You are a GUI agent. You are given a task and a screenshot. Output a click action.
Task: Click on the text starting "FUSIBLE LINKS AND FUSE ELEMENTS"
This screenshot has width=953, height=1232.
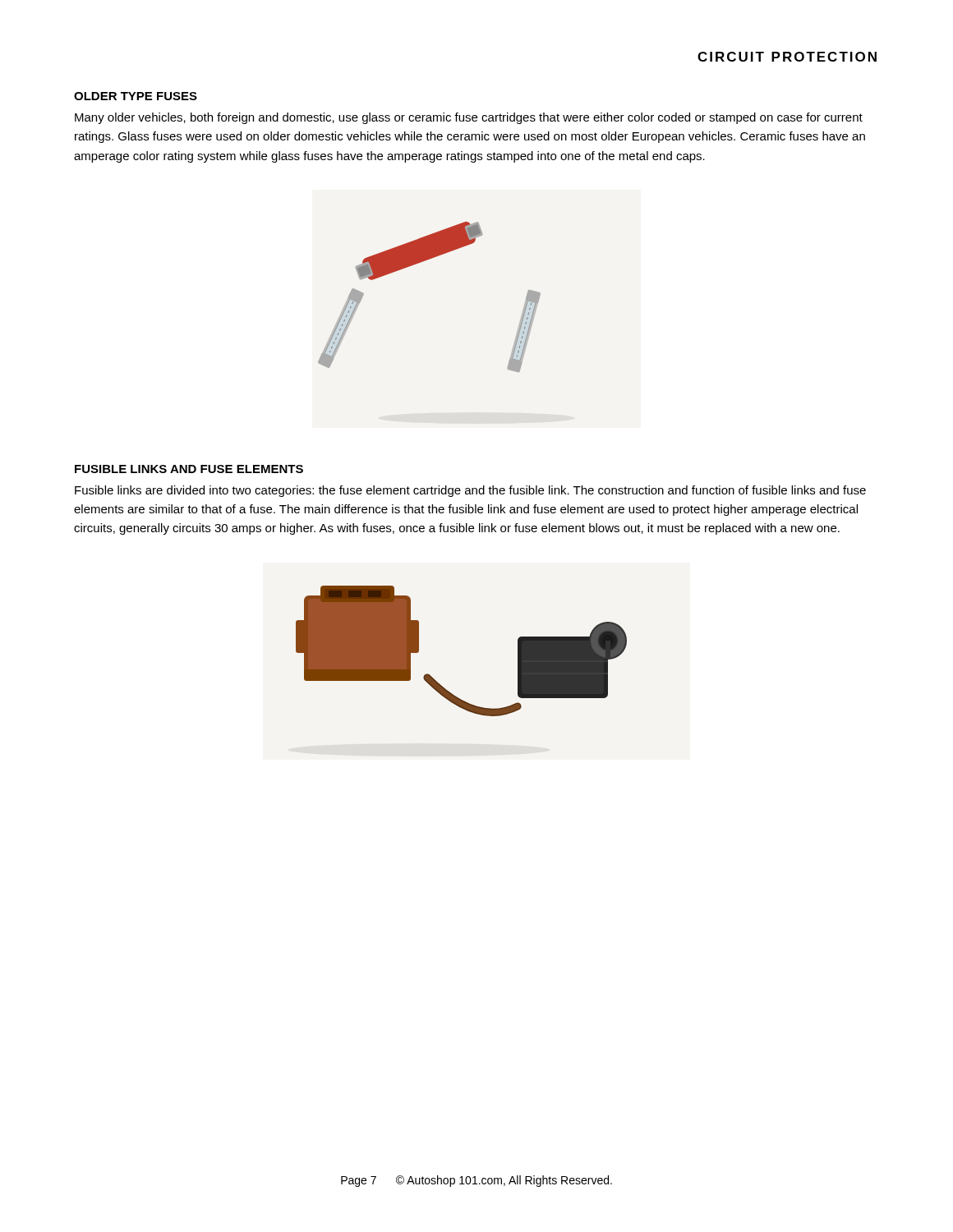click(x=189, y=468)
